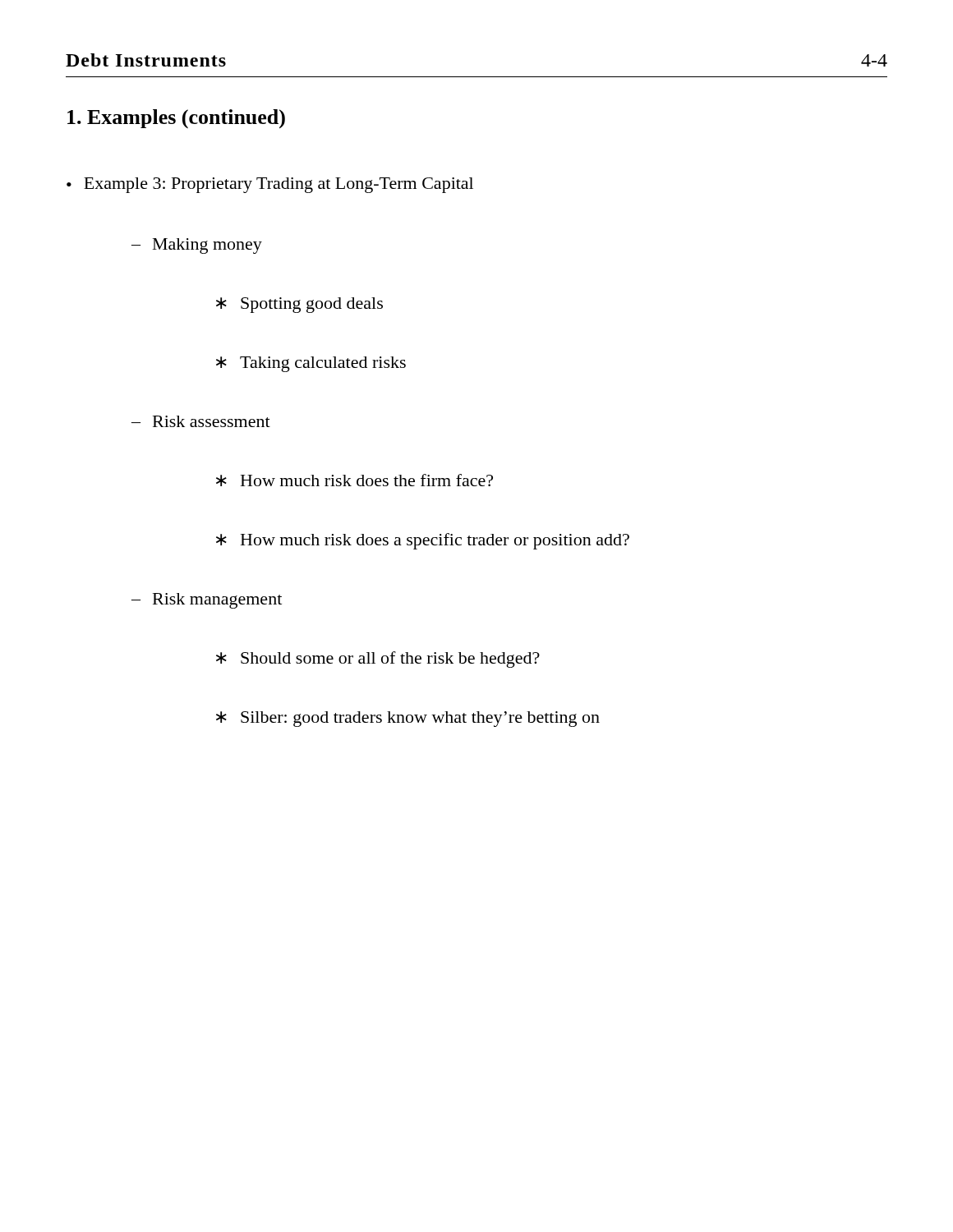
Task: Where is the passage that starts "∗ Should some or all"?
Action: (377, 658)
